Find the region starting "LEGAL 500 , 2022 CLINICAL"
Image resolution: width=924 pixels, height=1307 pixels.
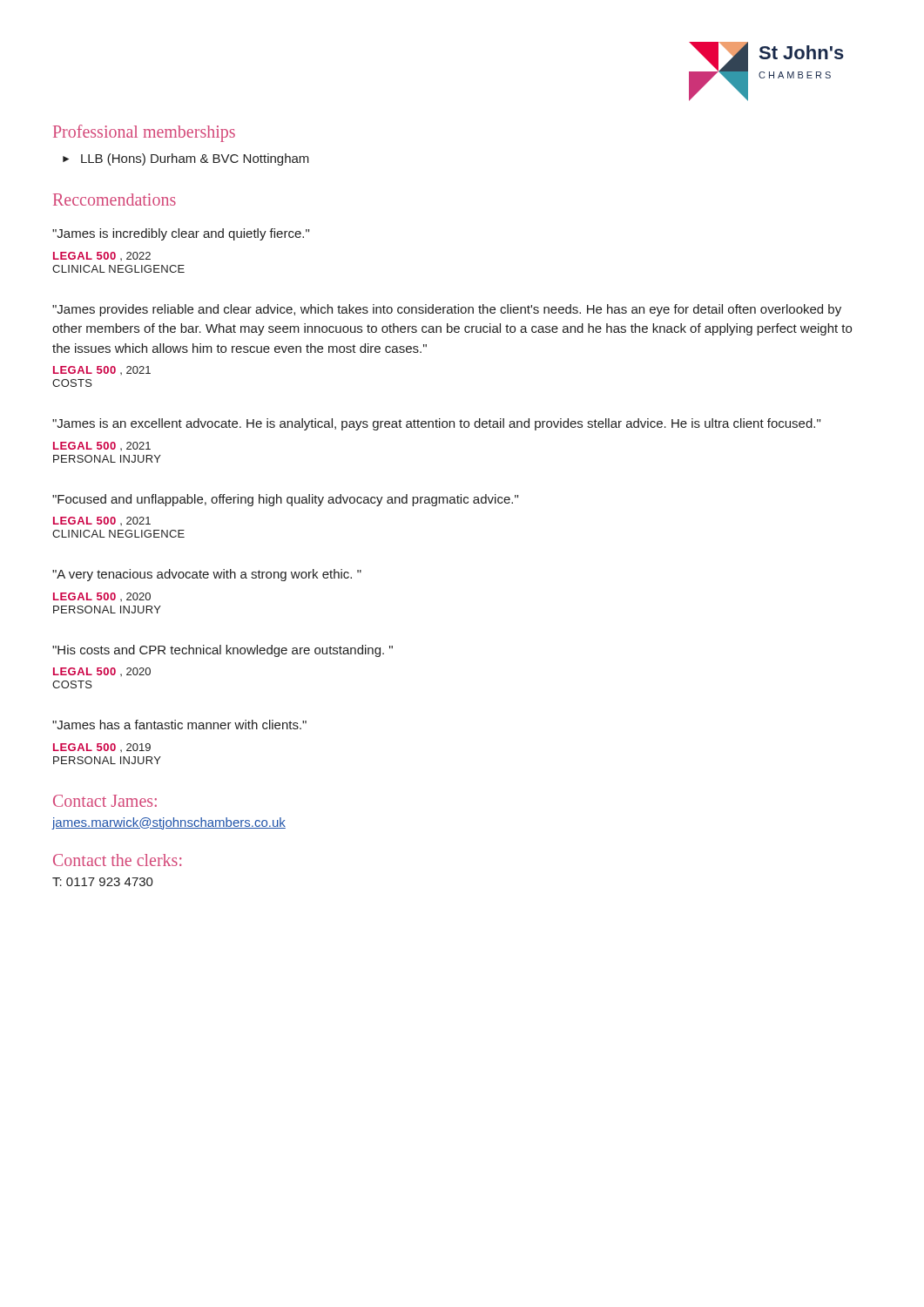pos(102,256)
